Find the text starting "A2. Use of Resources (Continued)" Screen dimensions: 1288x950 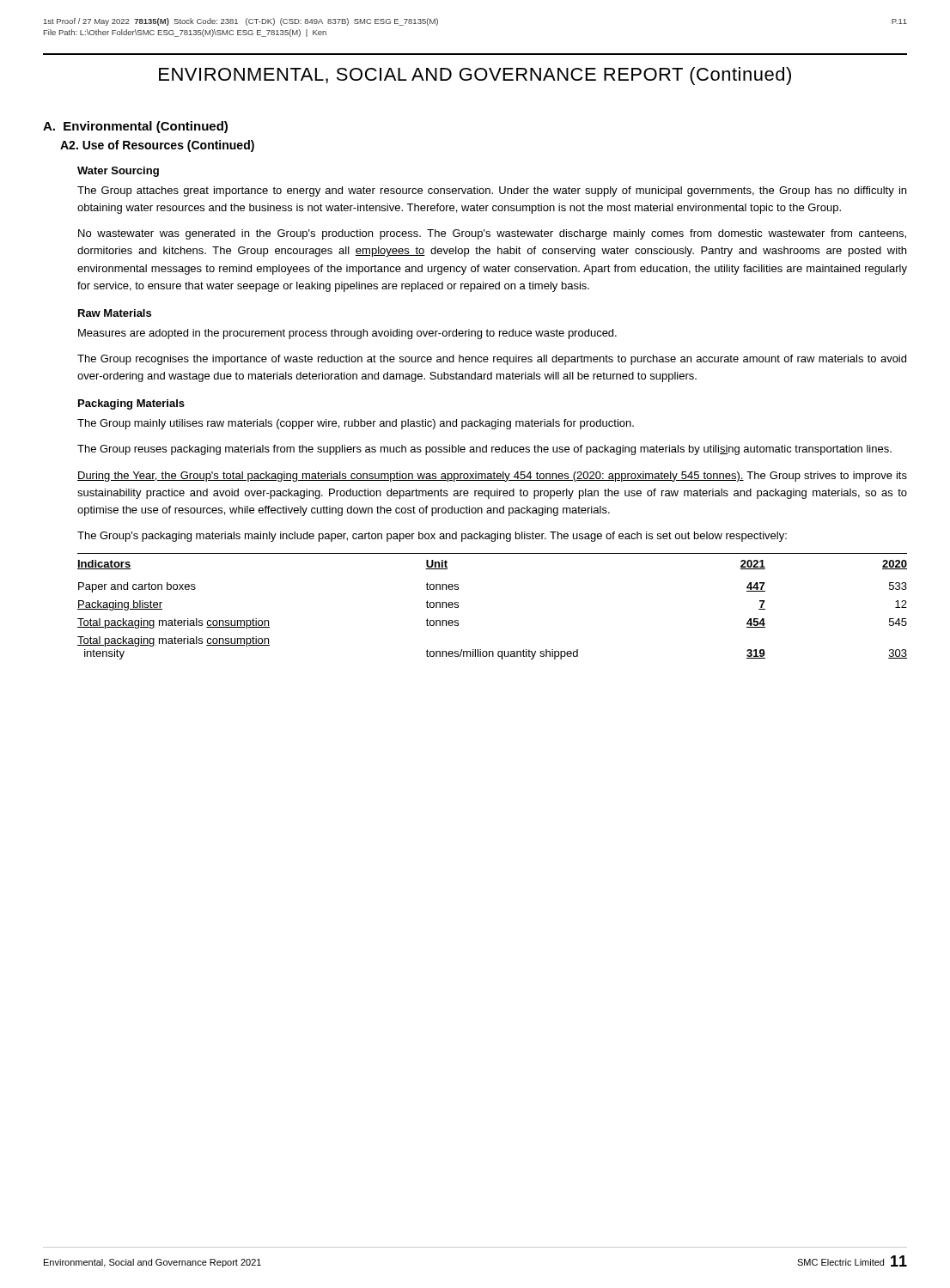point(157,145)
